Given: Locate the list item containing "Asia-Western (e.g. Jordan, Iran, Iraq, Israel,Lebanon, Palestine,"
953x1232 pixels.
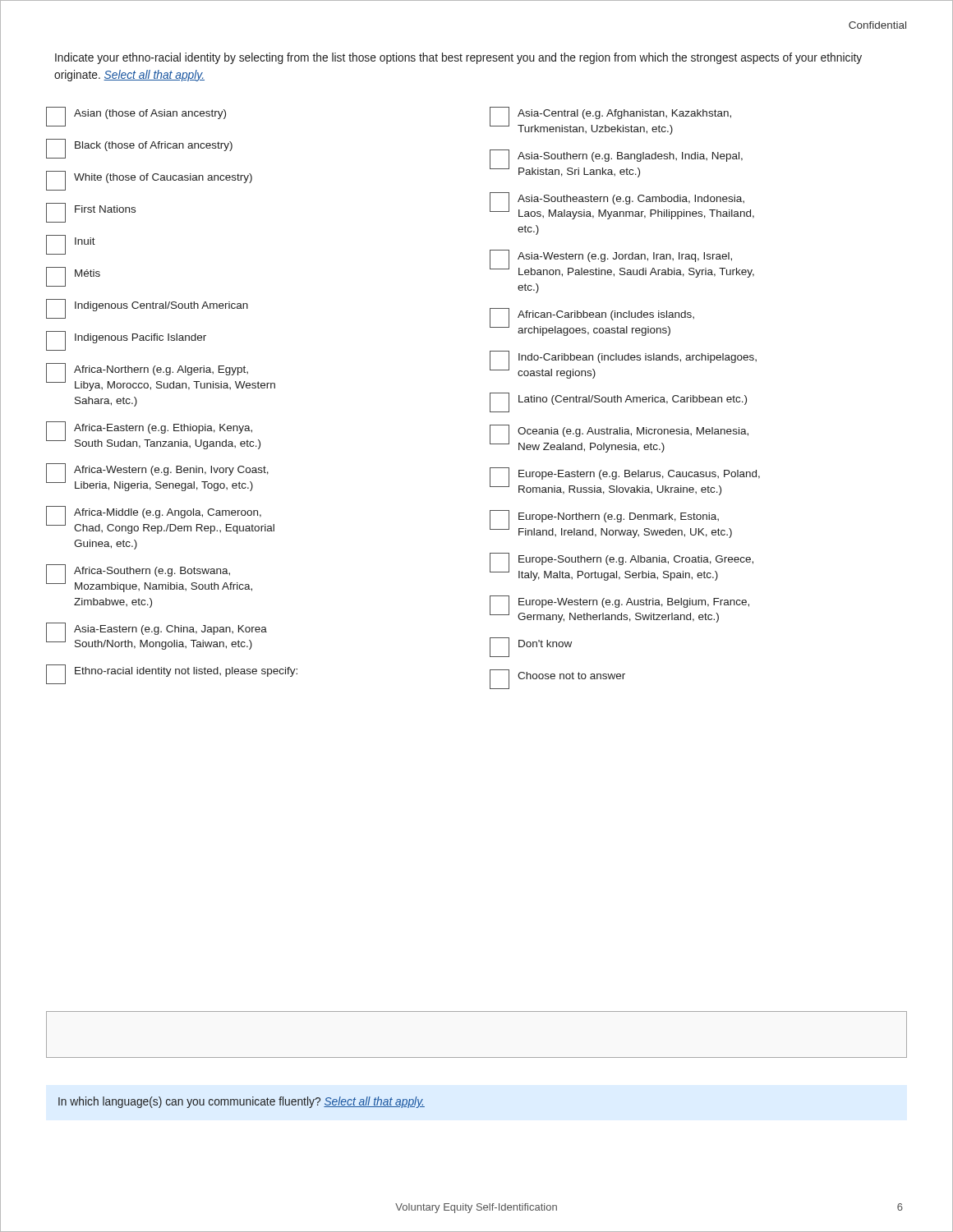Looking at the screenshot, I should point(622,272).
